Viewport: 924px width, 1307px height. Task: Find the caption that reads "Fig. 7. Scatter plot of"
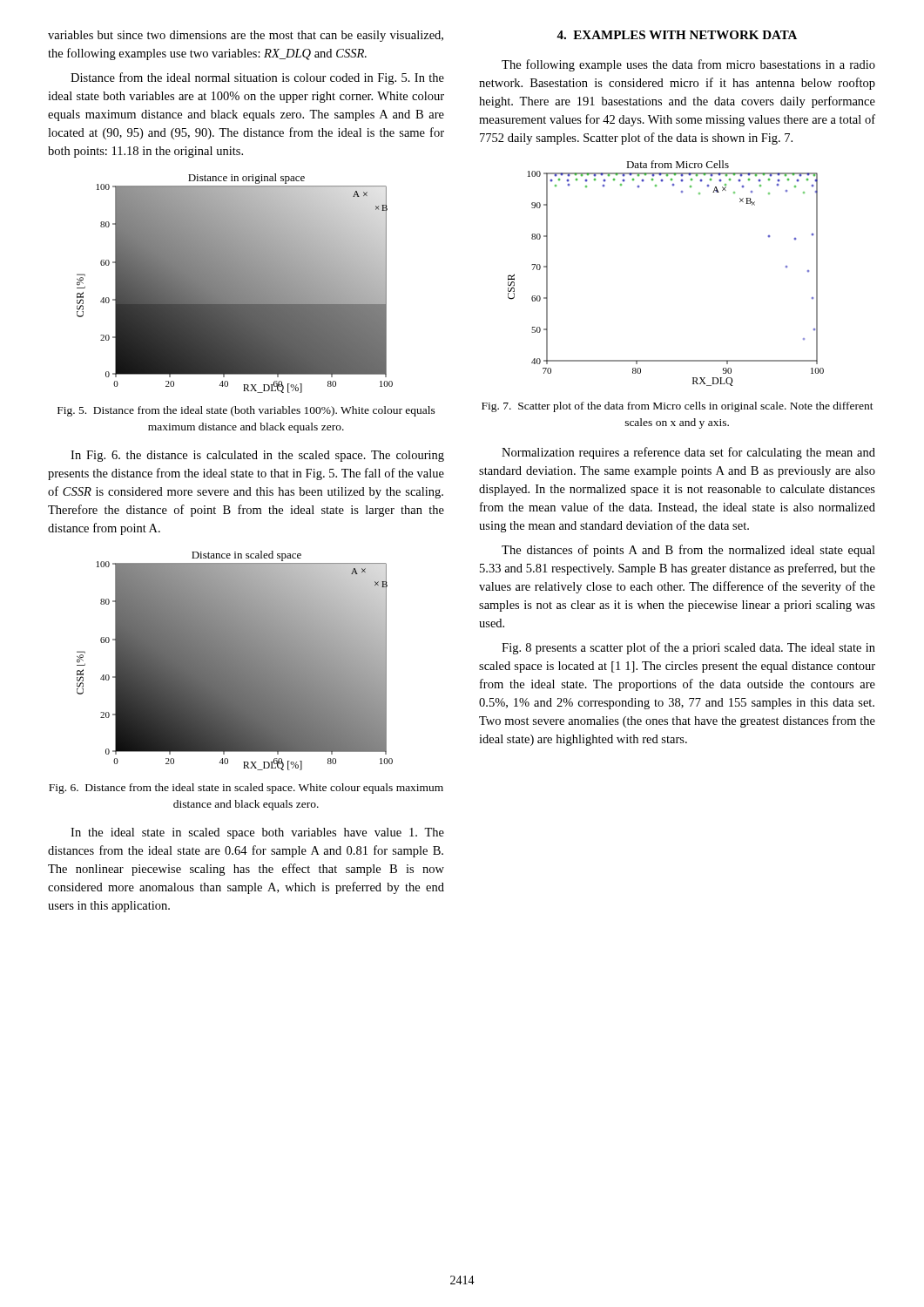[677, 414]
